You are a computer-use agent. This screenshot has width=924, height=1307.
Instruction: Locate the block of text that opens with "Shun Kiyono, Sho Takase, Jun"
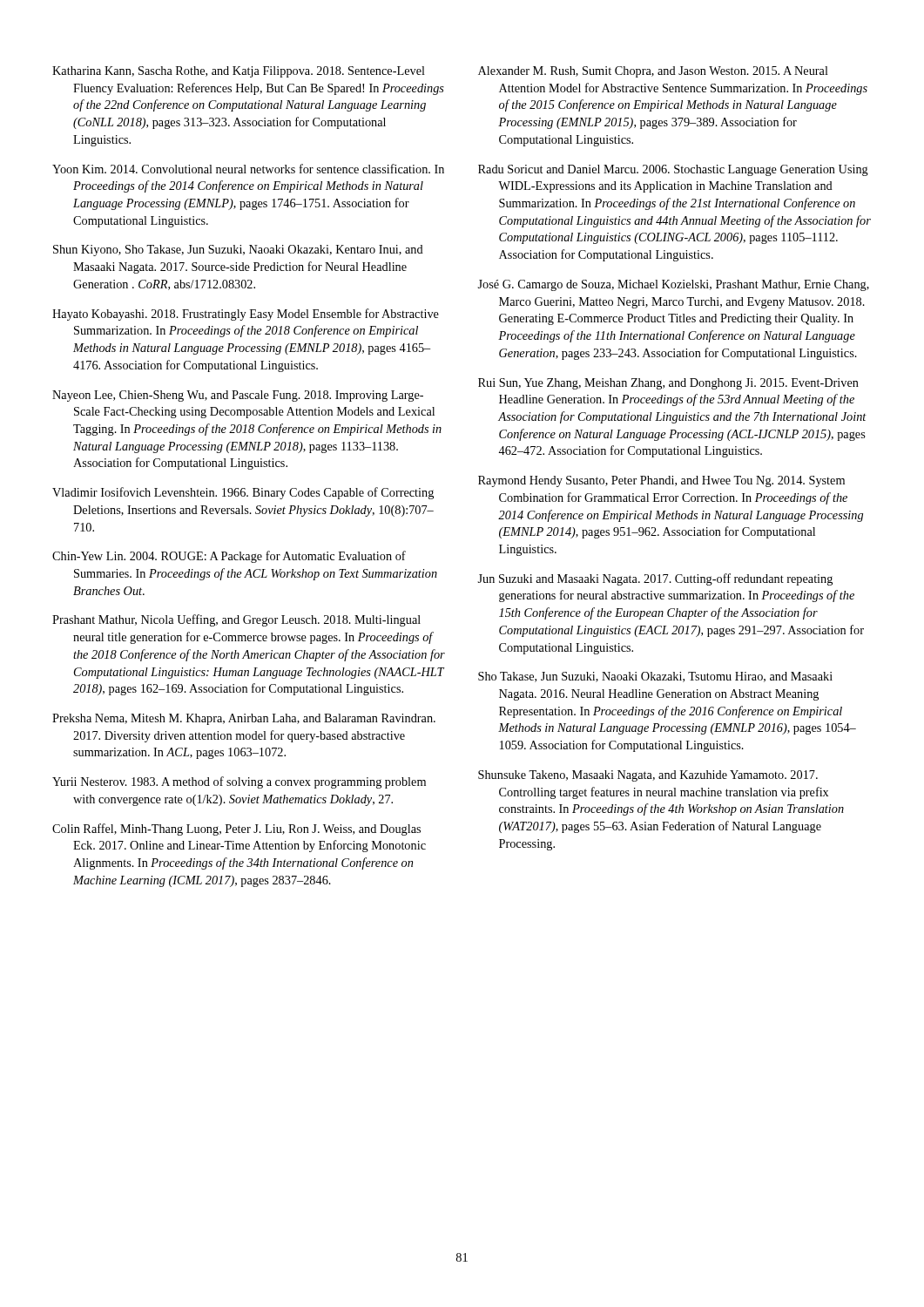tap(238, 267)
